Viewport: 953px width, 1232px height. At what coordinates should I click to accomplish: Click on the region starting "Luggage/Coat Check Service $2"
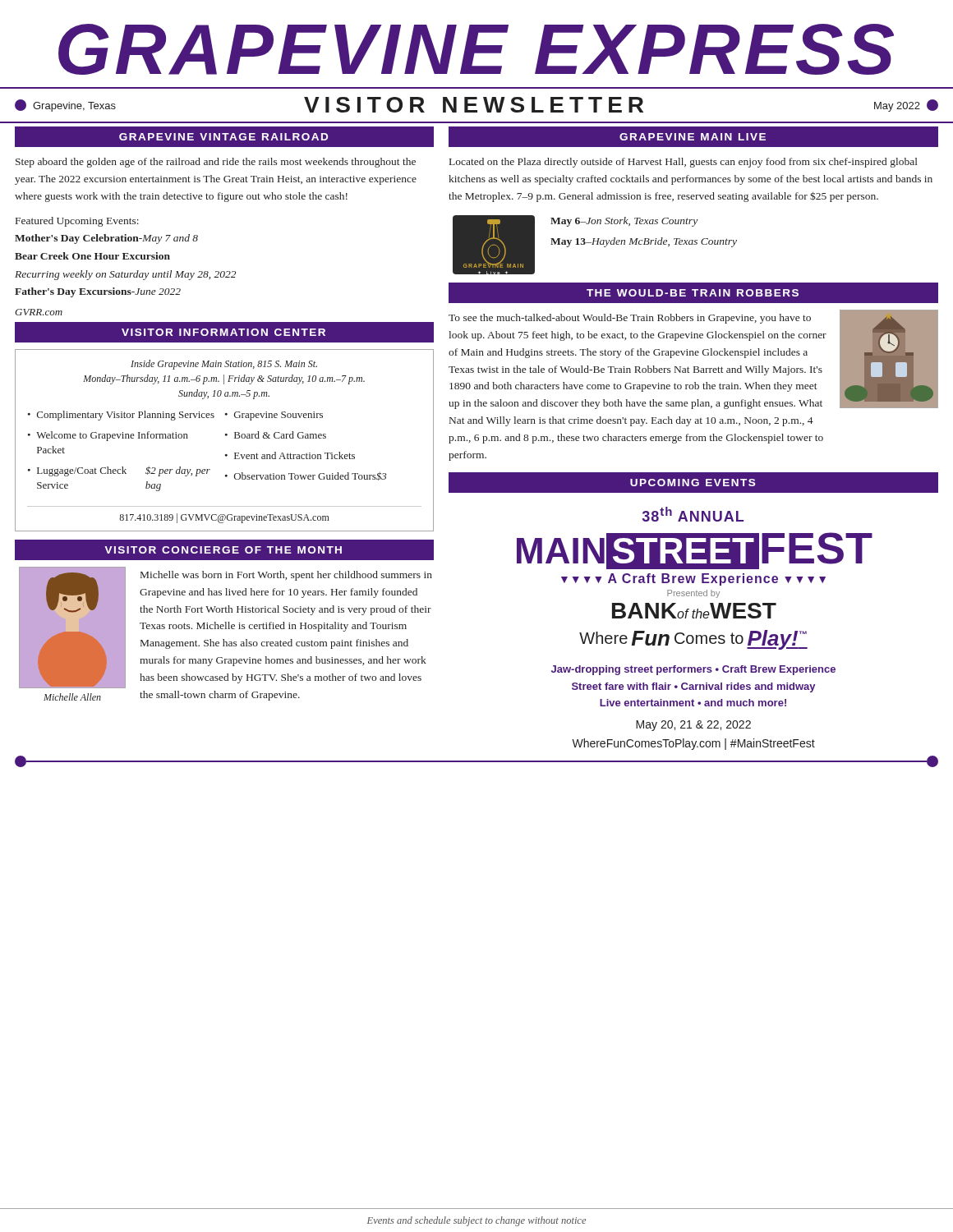click(x=127, y=478)
